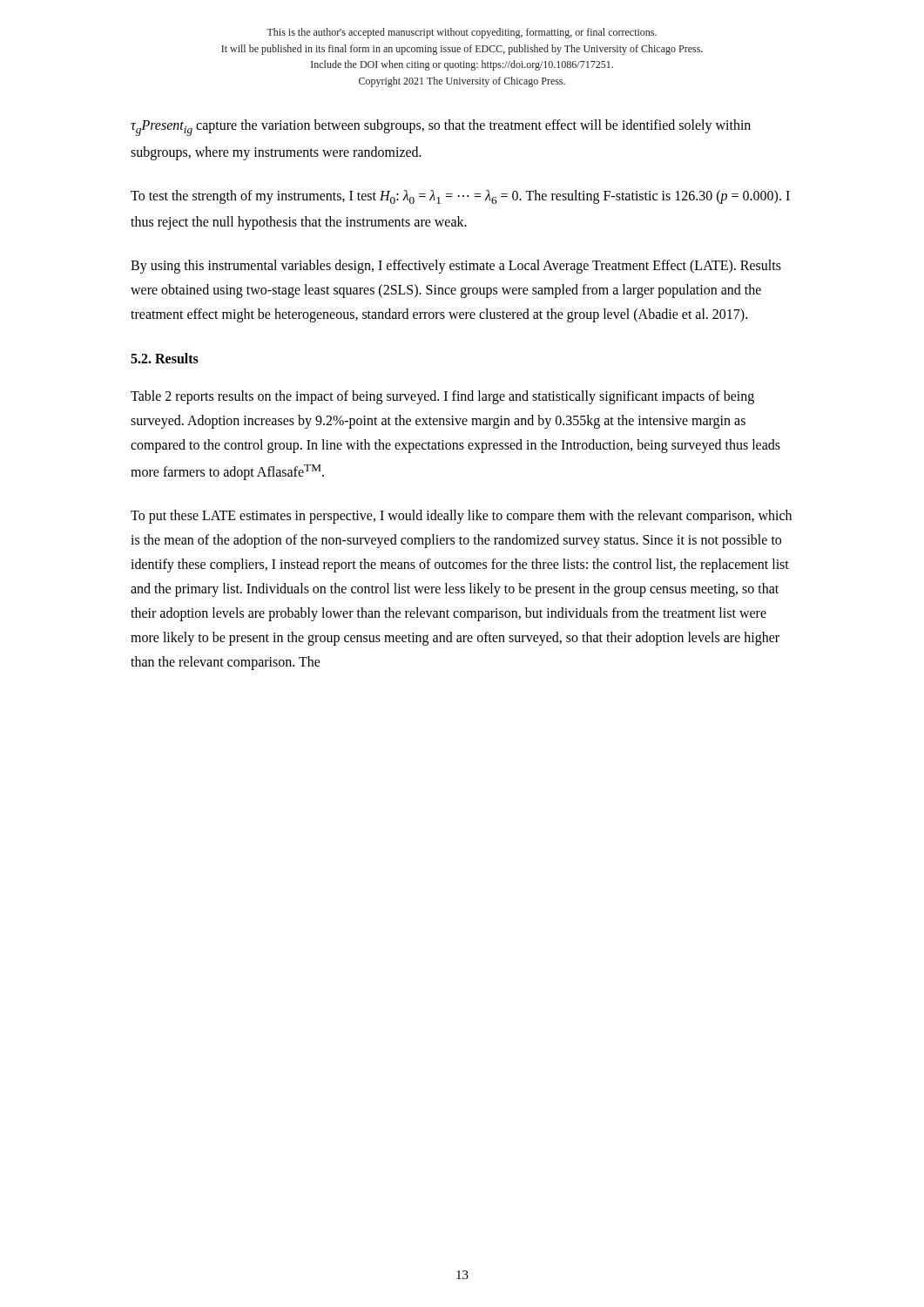Find the text block that reads "To test the strength of my instruments,"

[460, 208]
